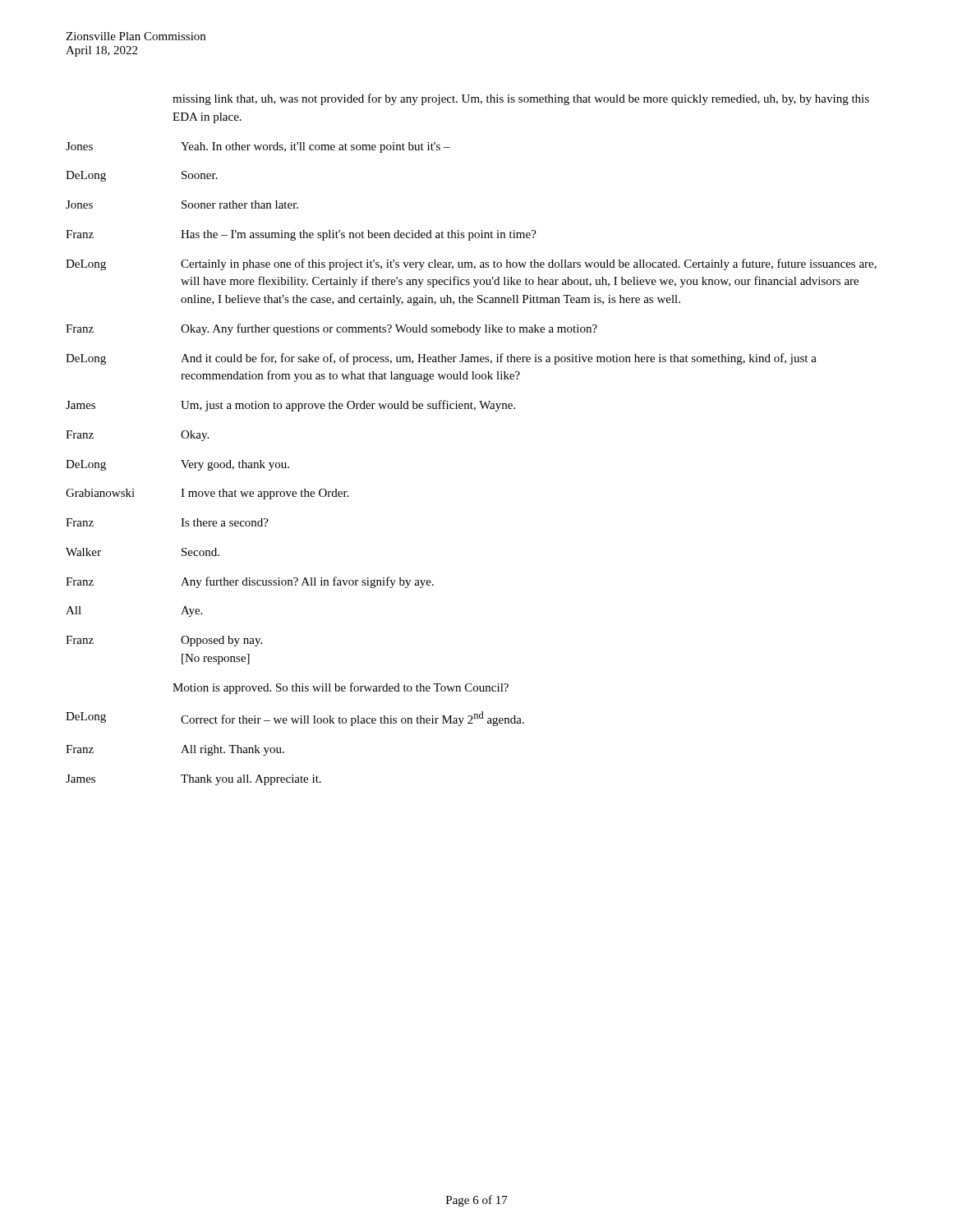
Task: Locate the region starting "DeLong Sooner."
Action: pos(83,176)
